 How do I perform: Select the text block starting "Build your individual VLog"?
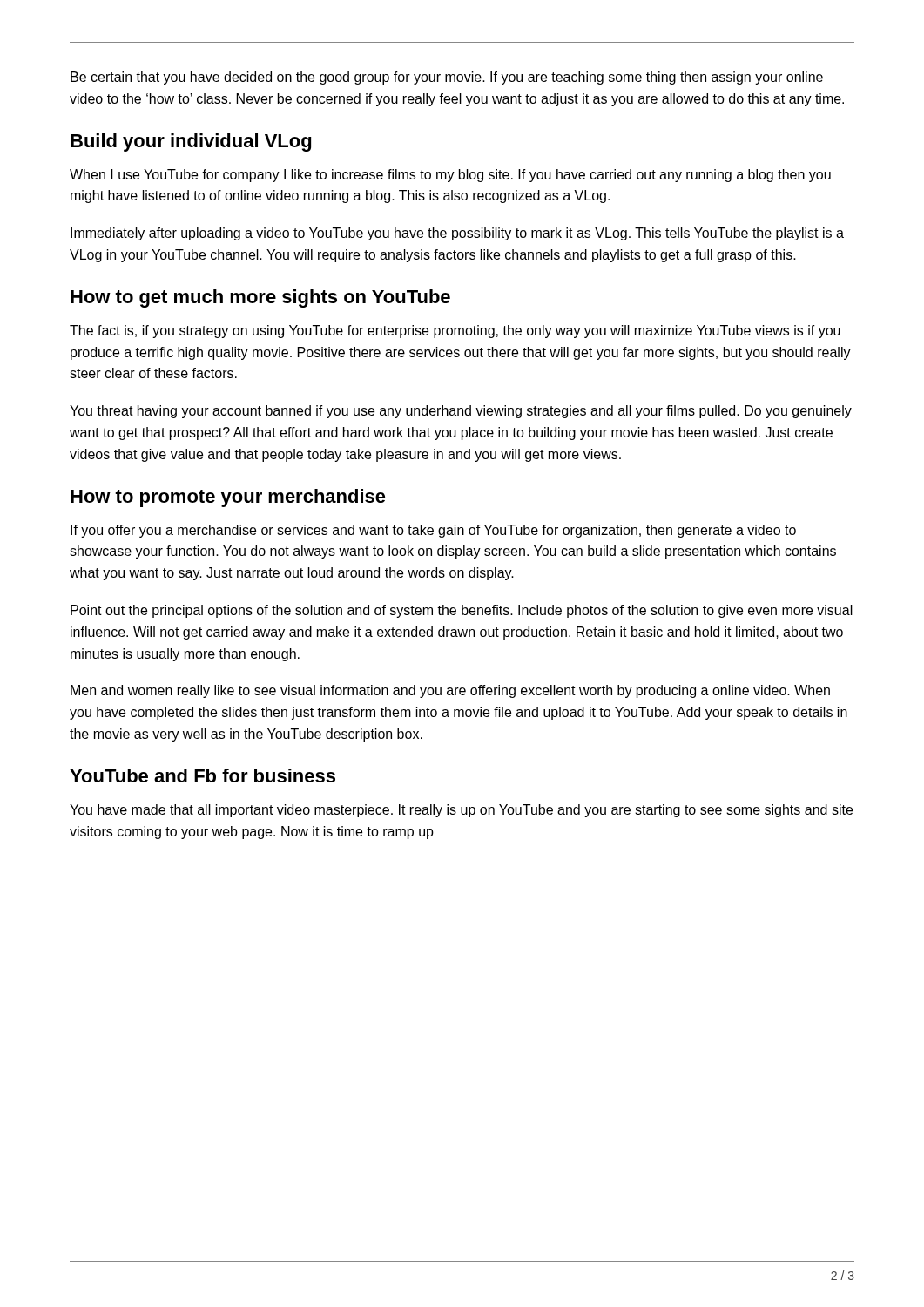pyautogui.click(x=191, y=140)
